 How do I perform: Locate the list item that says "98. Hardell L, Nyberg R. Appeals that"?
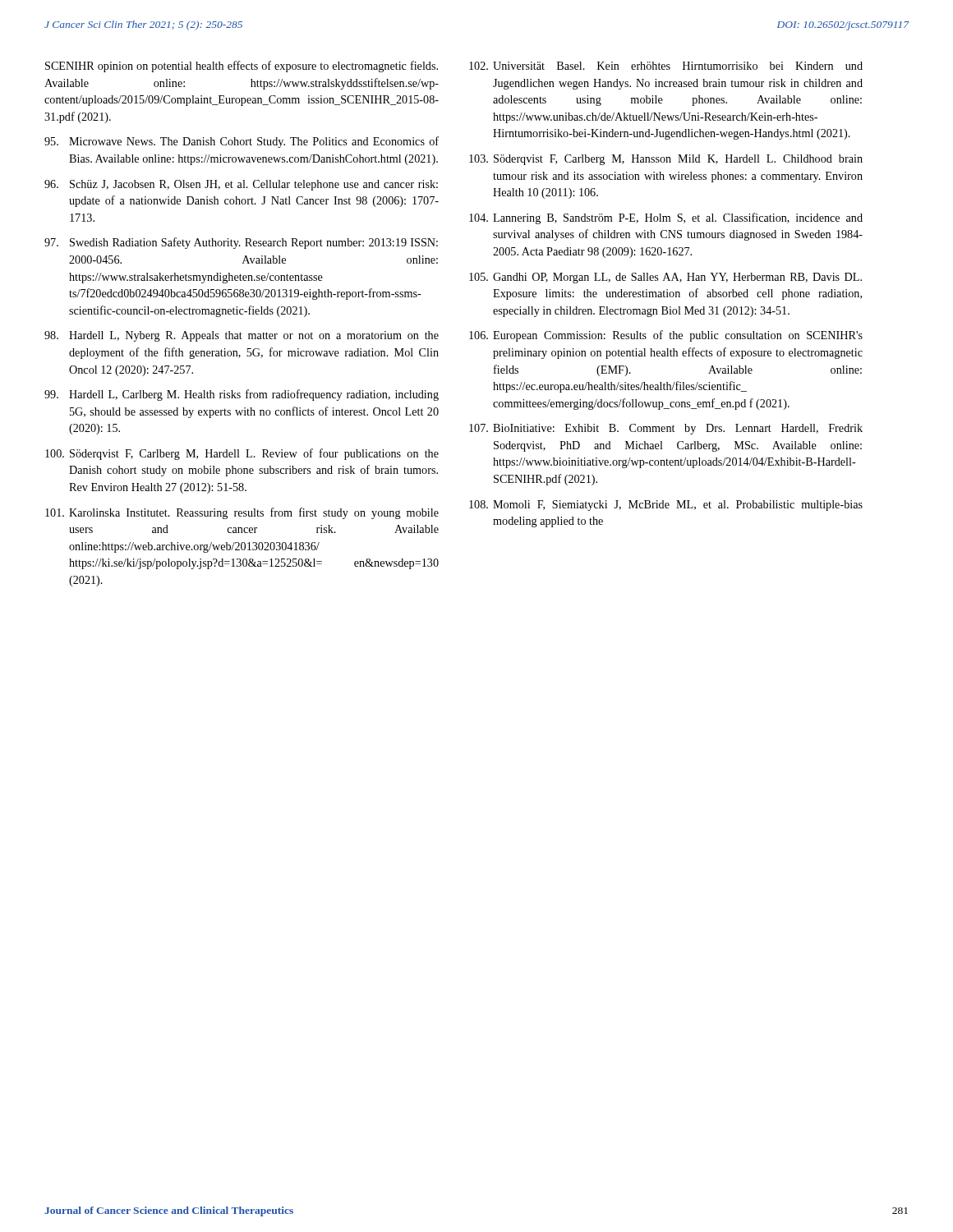pyautogui.click(x=242, y=352)
